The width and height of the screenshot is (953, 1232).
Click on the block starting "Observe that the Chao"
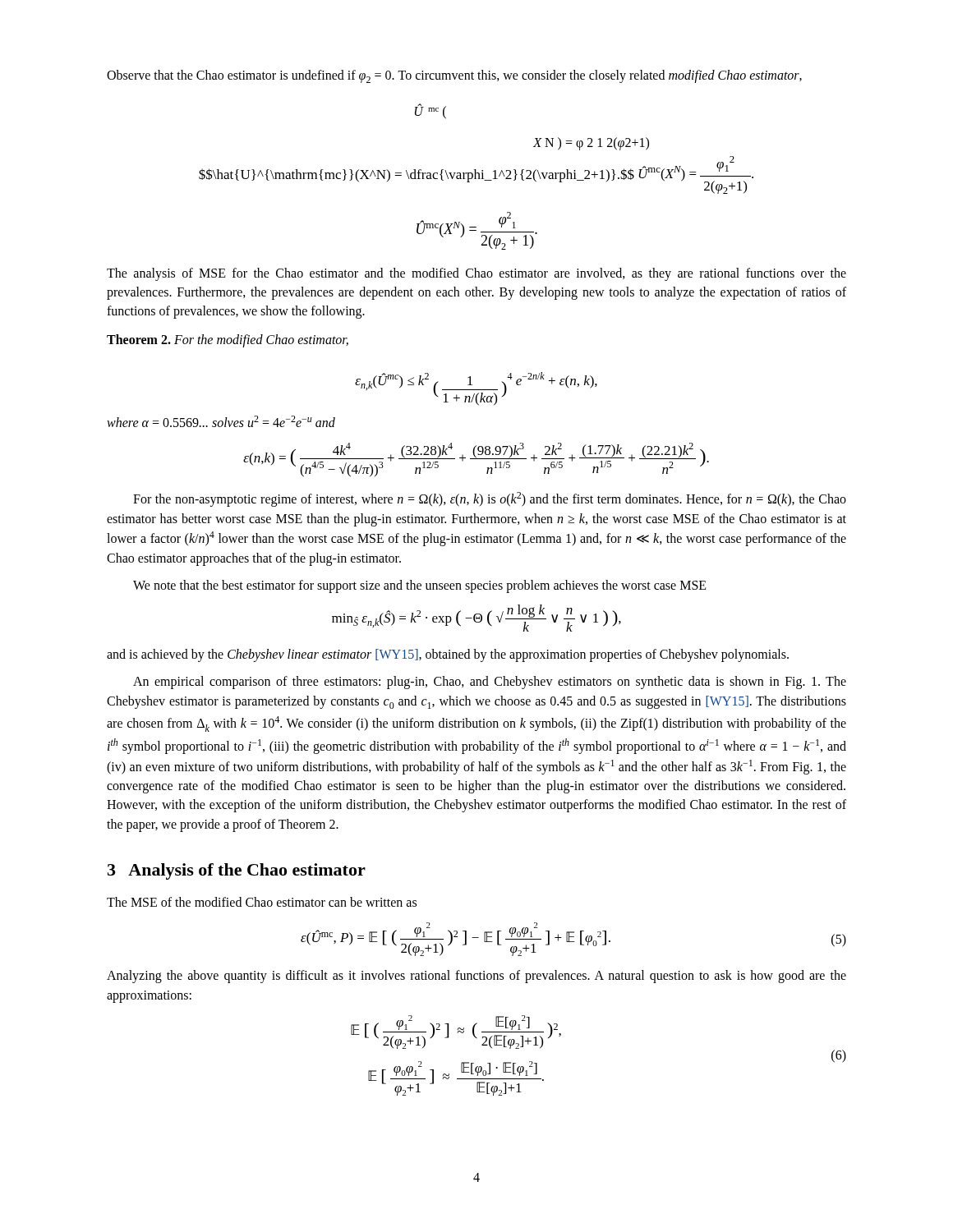(455, 77)
